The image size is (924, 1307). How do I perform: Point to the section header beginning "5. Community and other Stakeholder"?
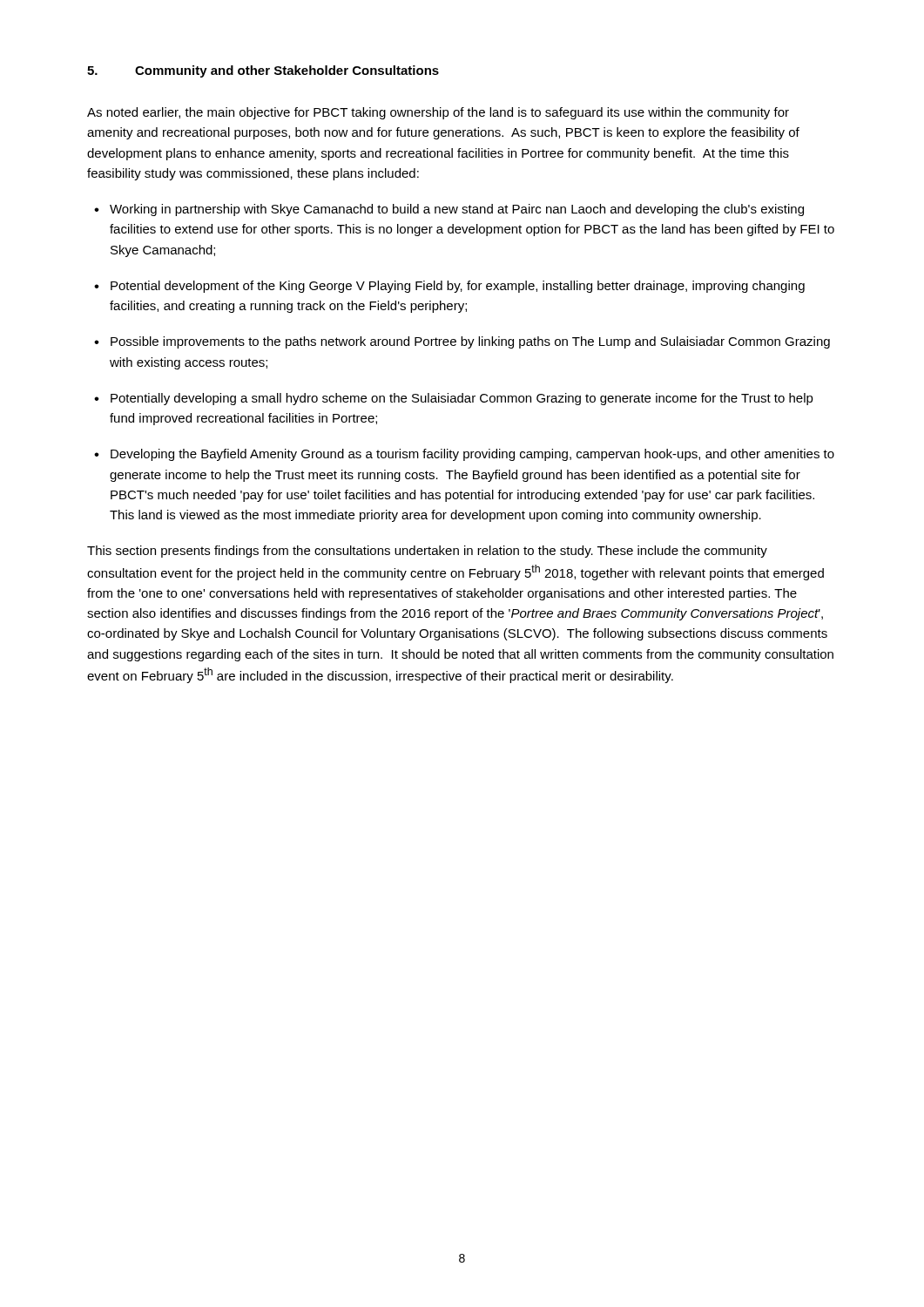[263, 70]
